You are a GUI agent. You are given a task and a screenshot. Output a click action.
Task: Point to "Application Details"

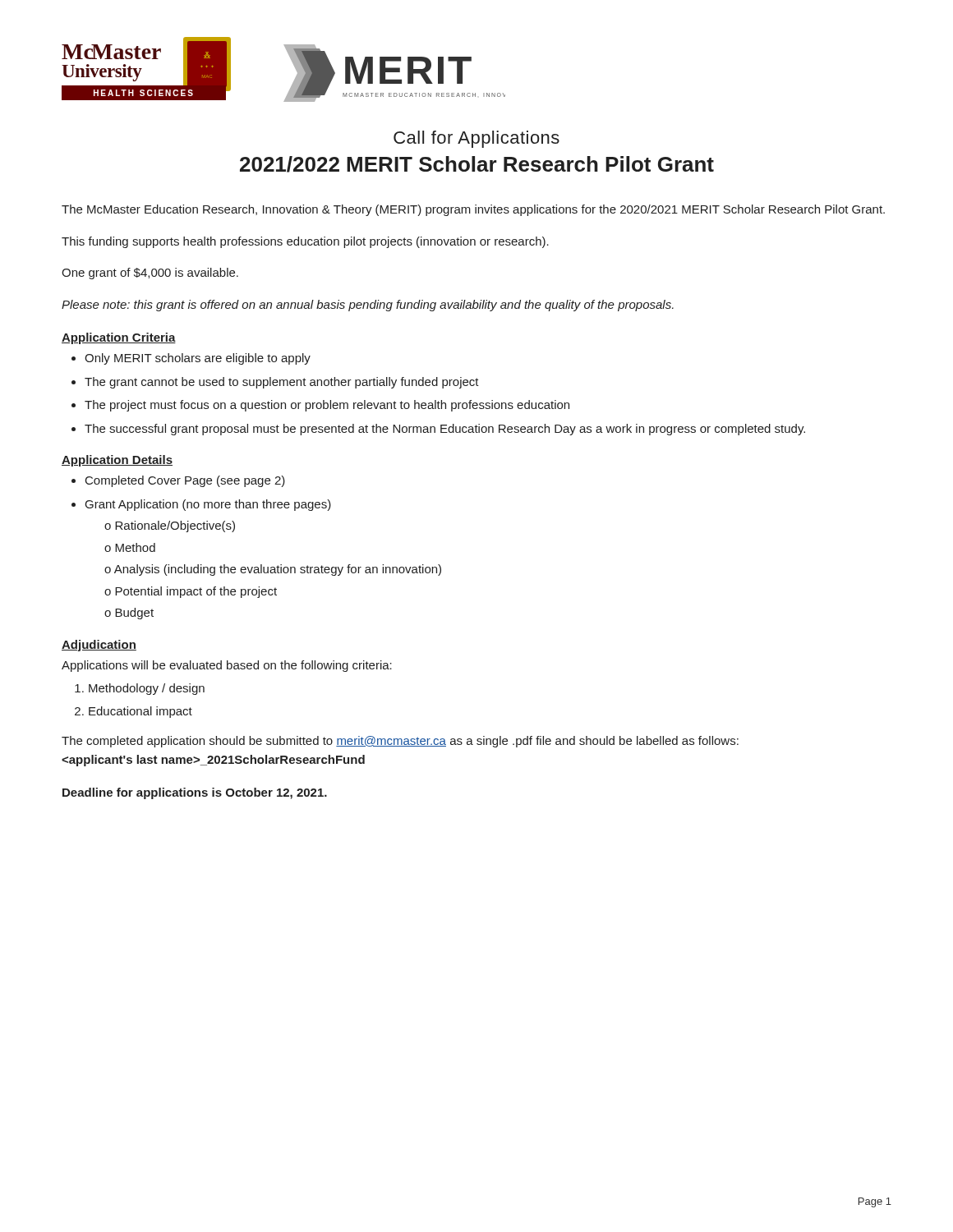click(117, 460)
